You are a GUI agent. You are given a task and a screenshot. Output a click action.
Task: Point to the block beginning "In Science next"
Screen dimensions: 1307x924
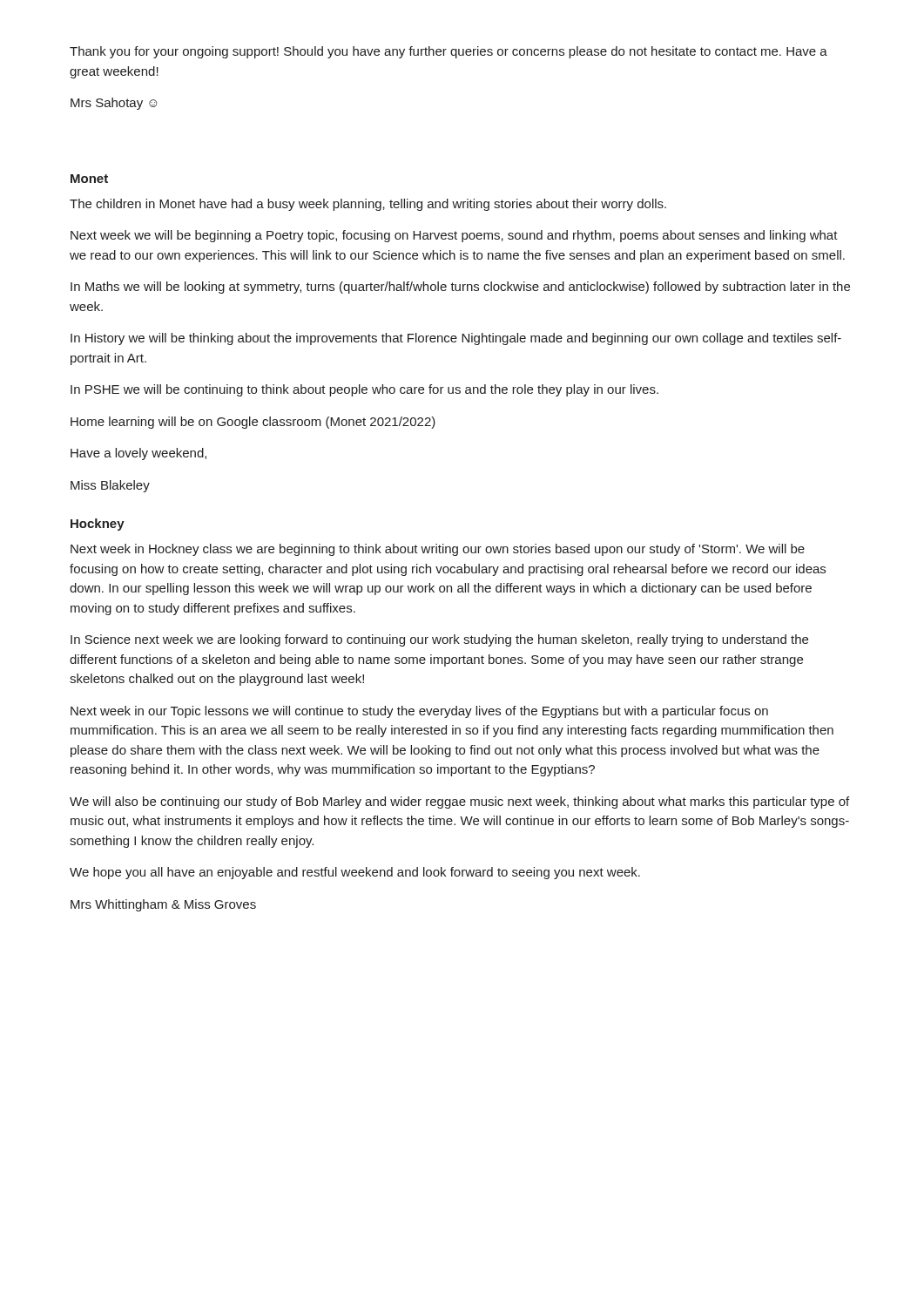[462, 659]
